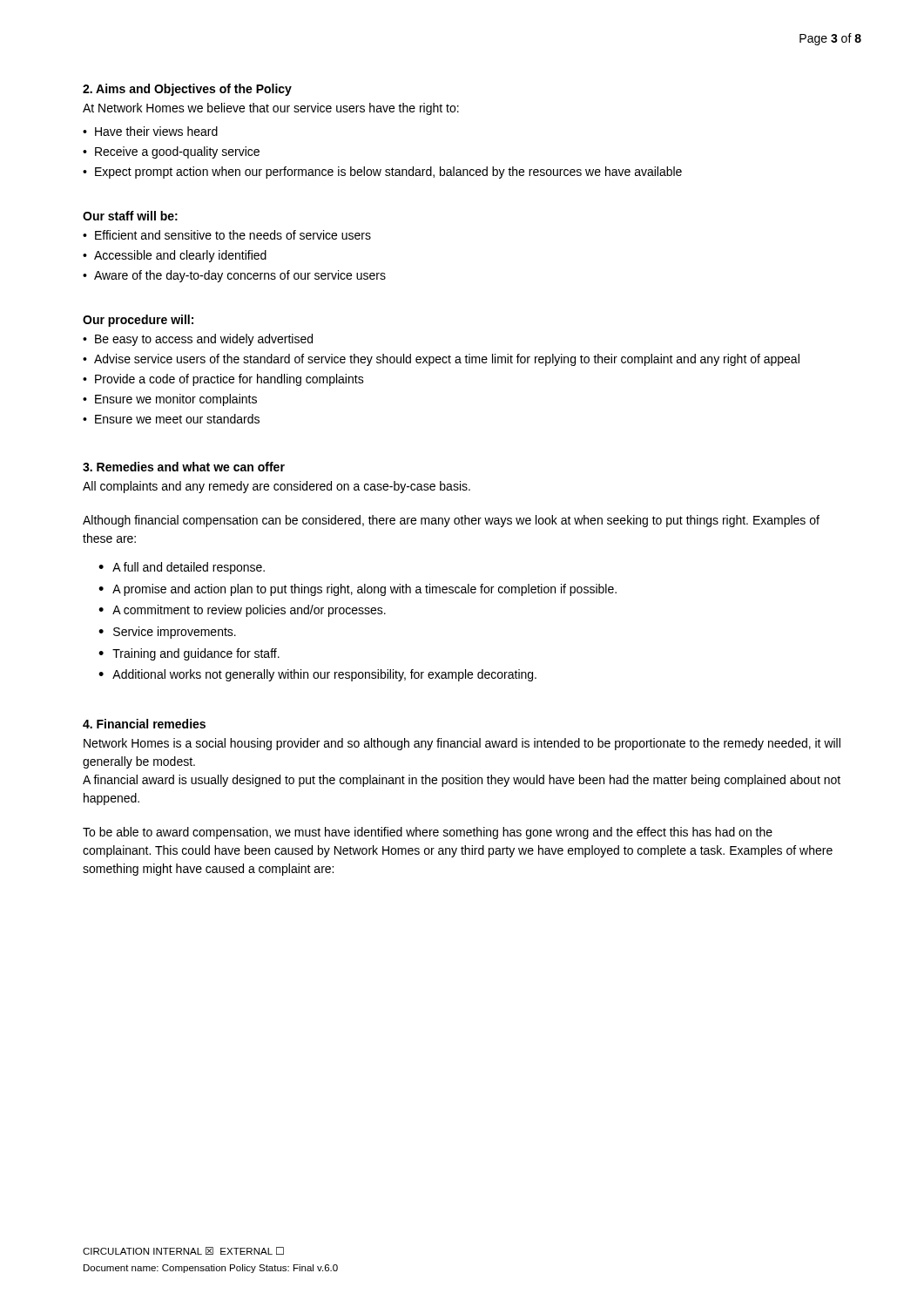Where is the passage that starts "•Efficient and sensitive to the"?
This screenshot has width=924, height=1307.
[227, 236]
